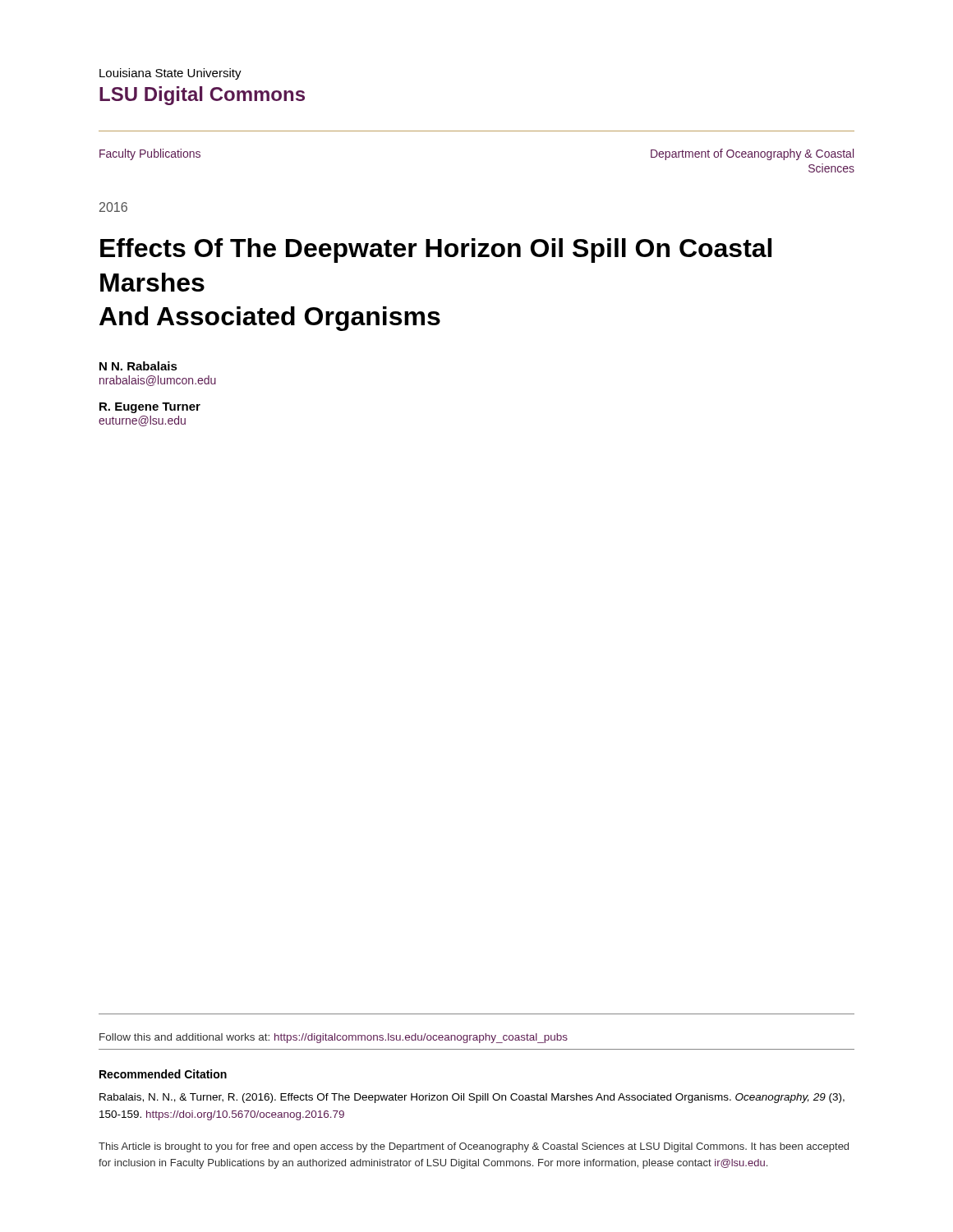Locate the text block with the text "Follow this and additional works"
The height and width of the screenshot is (1232, 953).
point(333,1037)
